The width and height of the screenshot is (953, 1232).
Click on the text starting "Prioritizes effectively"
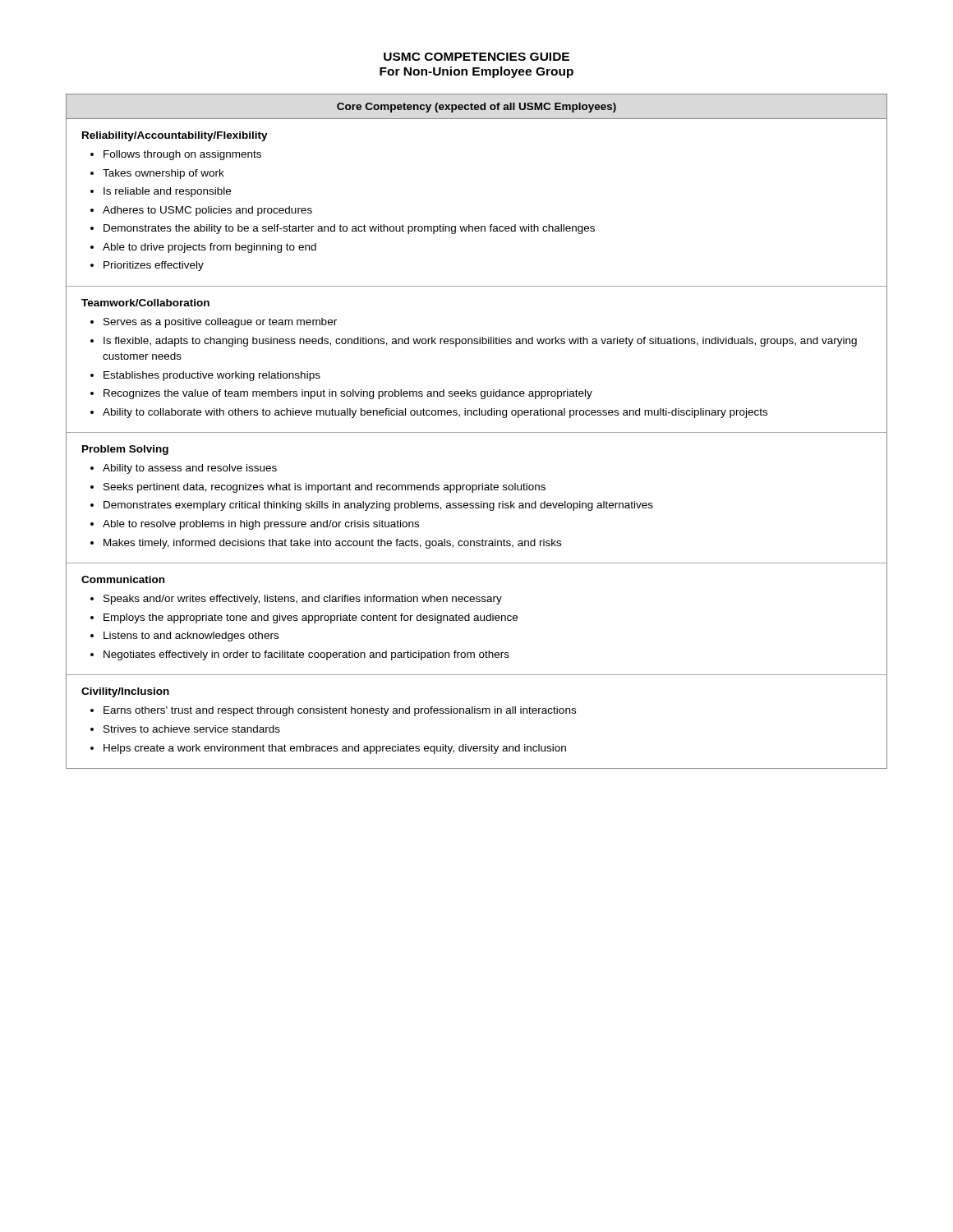tap(153, 265)
